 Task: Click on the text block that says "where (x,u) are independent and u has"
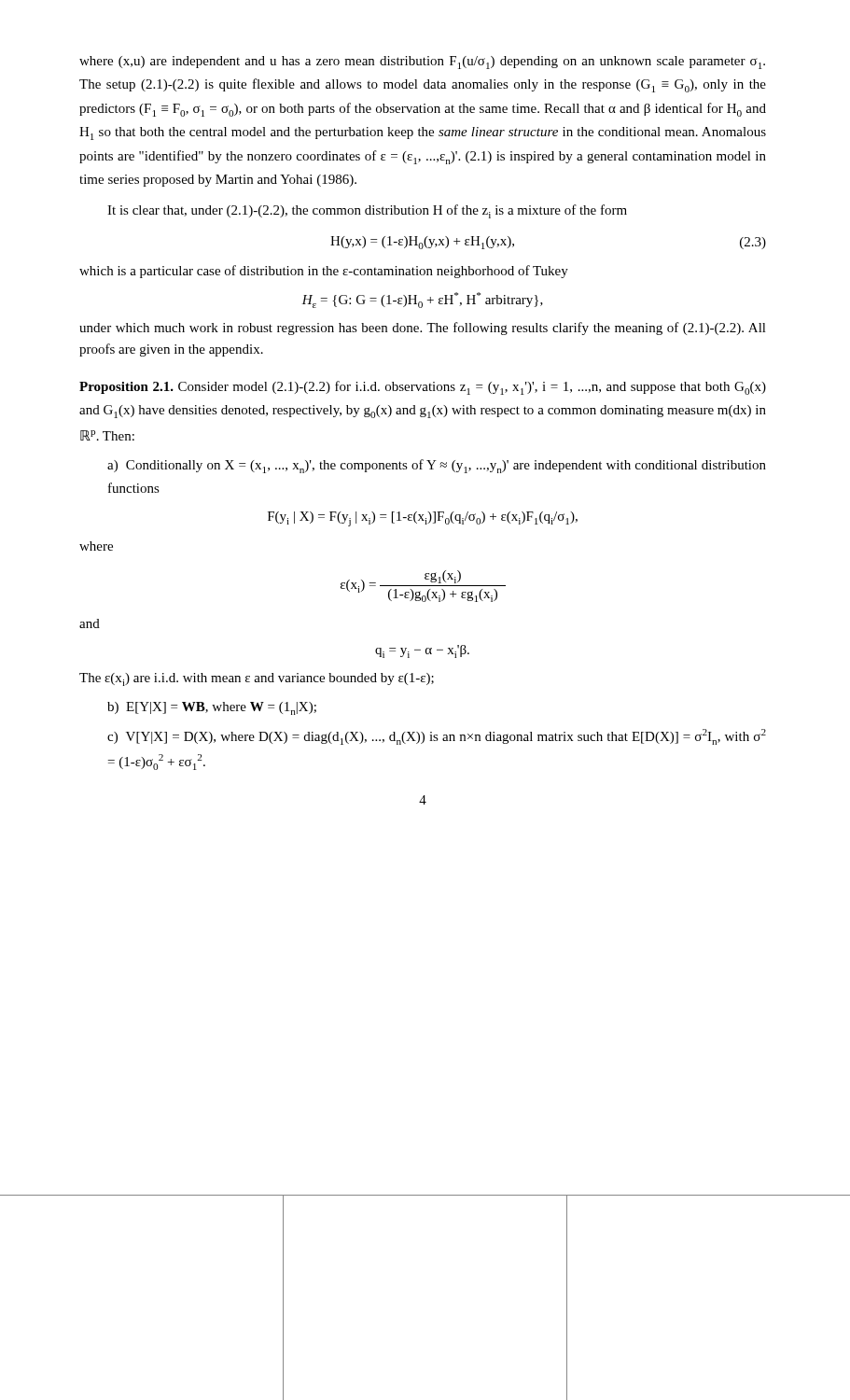423,120
